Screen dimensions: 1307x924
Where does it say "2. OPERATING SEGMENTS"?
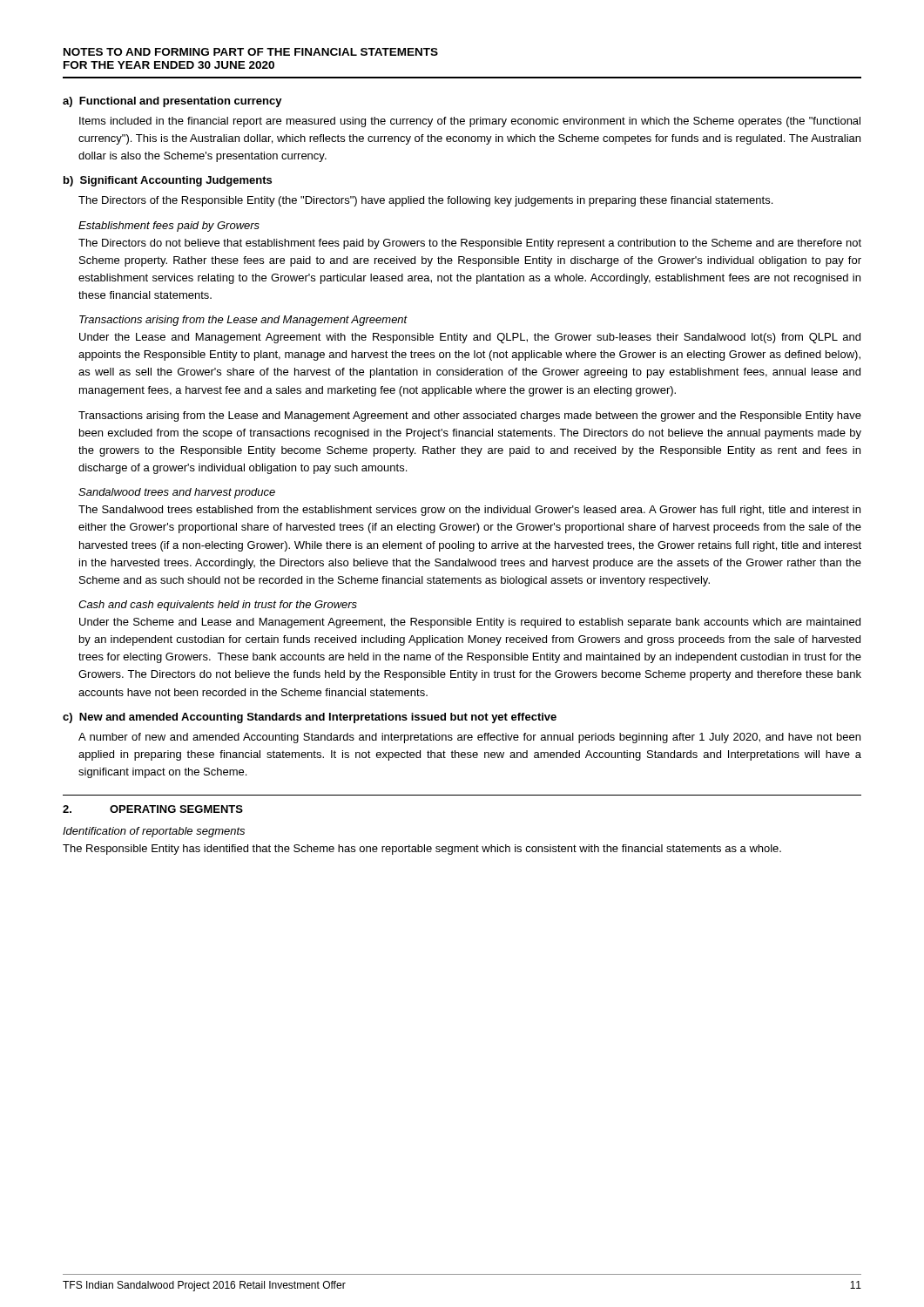point(153,809)
